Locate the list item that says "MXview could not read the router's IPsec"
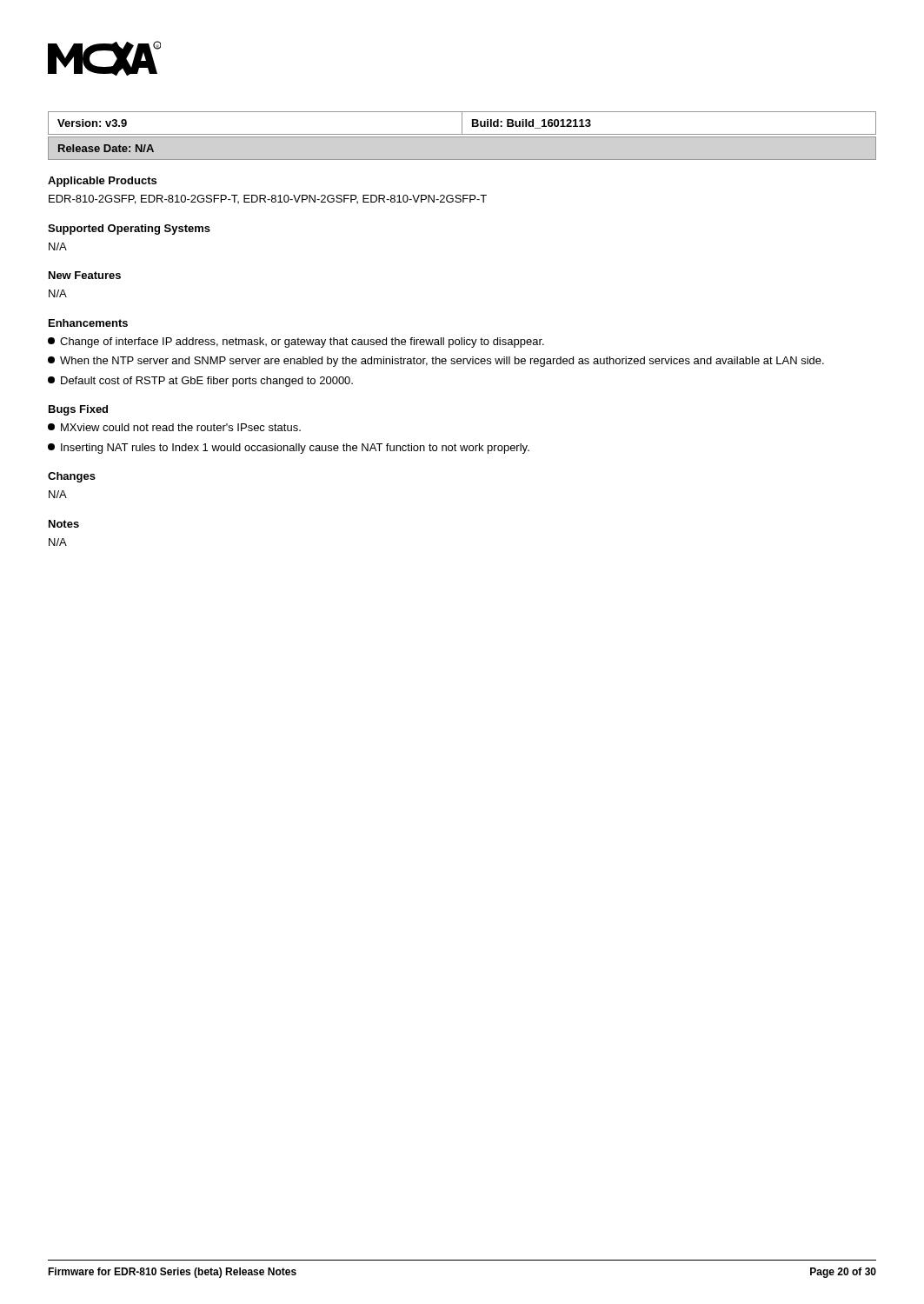 174,427
